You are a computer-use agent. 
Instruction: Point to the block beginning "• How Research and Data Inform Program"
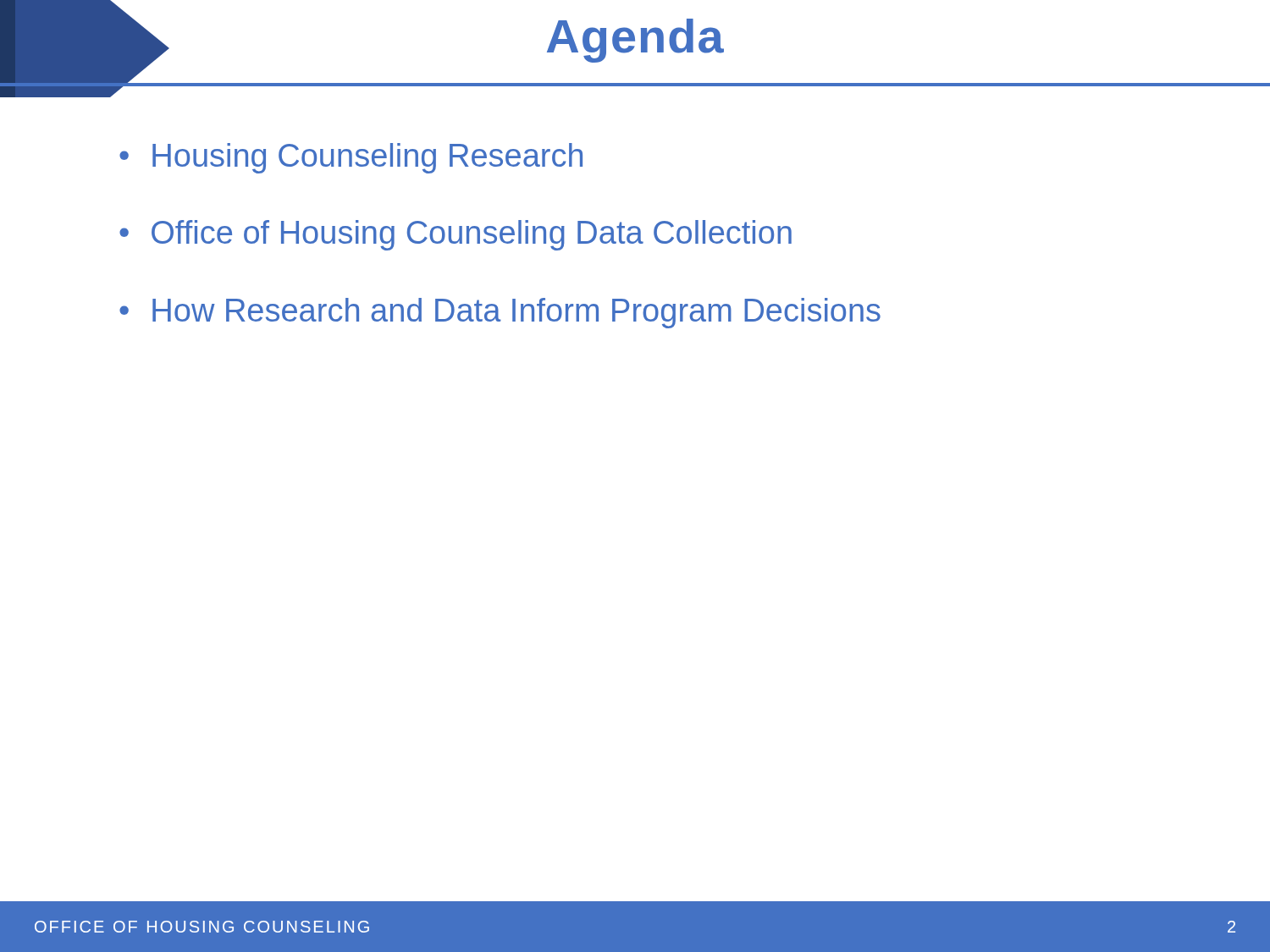point(500,311)
